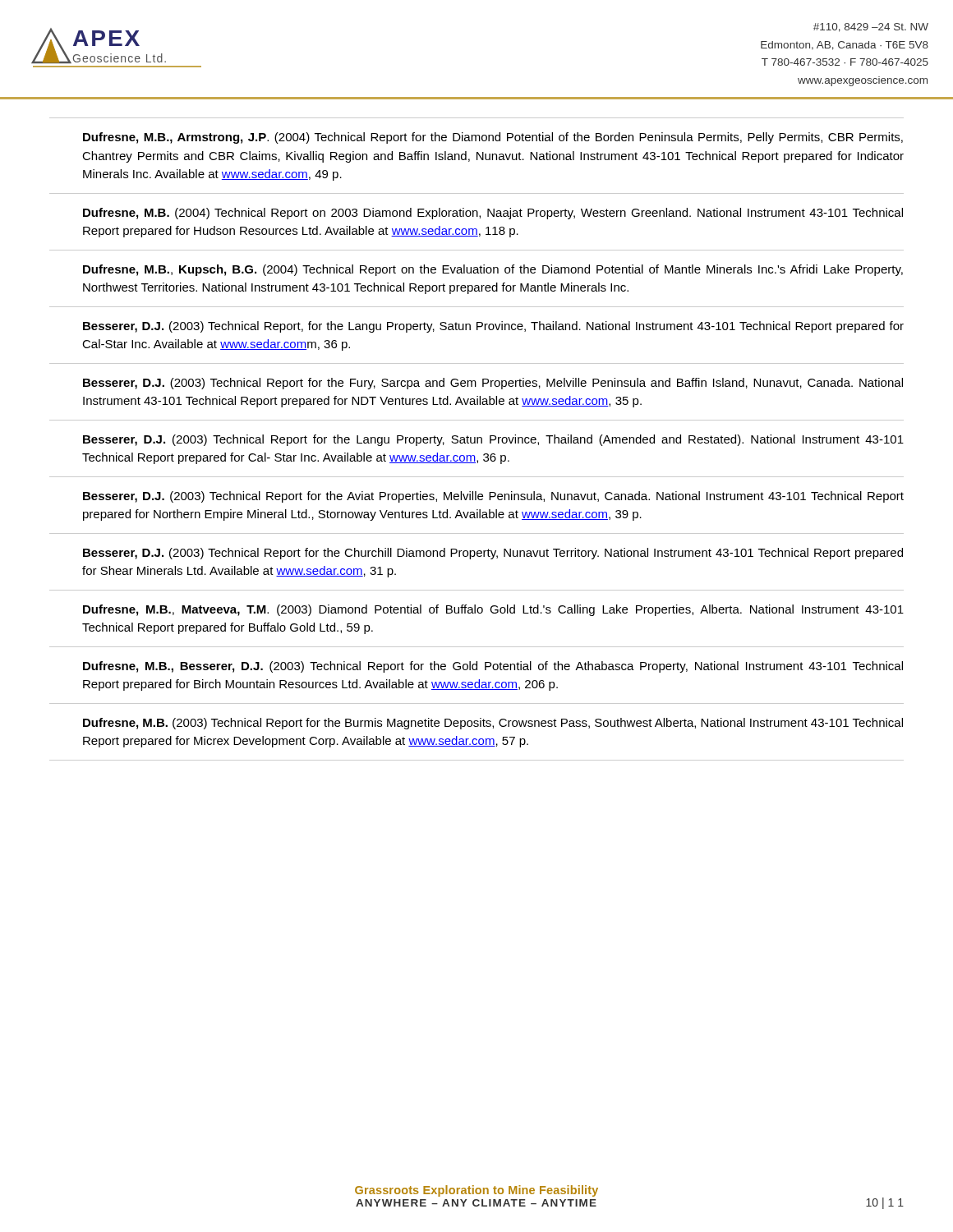This screenshot has height=1232, width=953.
Task: Navigate to the text starting "Dufresne, M.B. (2004) Technical Report on 2003 Diamond"
Action: pyautogui.click(x=476, y=222)
